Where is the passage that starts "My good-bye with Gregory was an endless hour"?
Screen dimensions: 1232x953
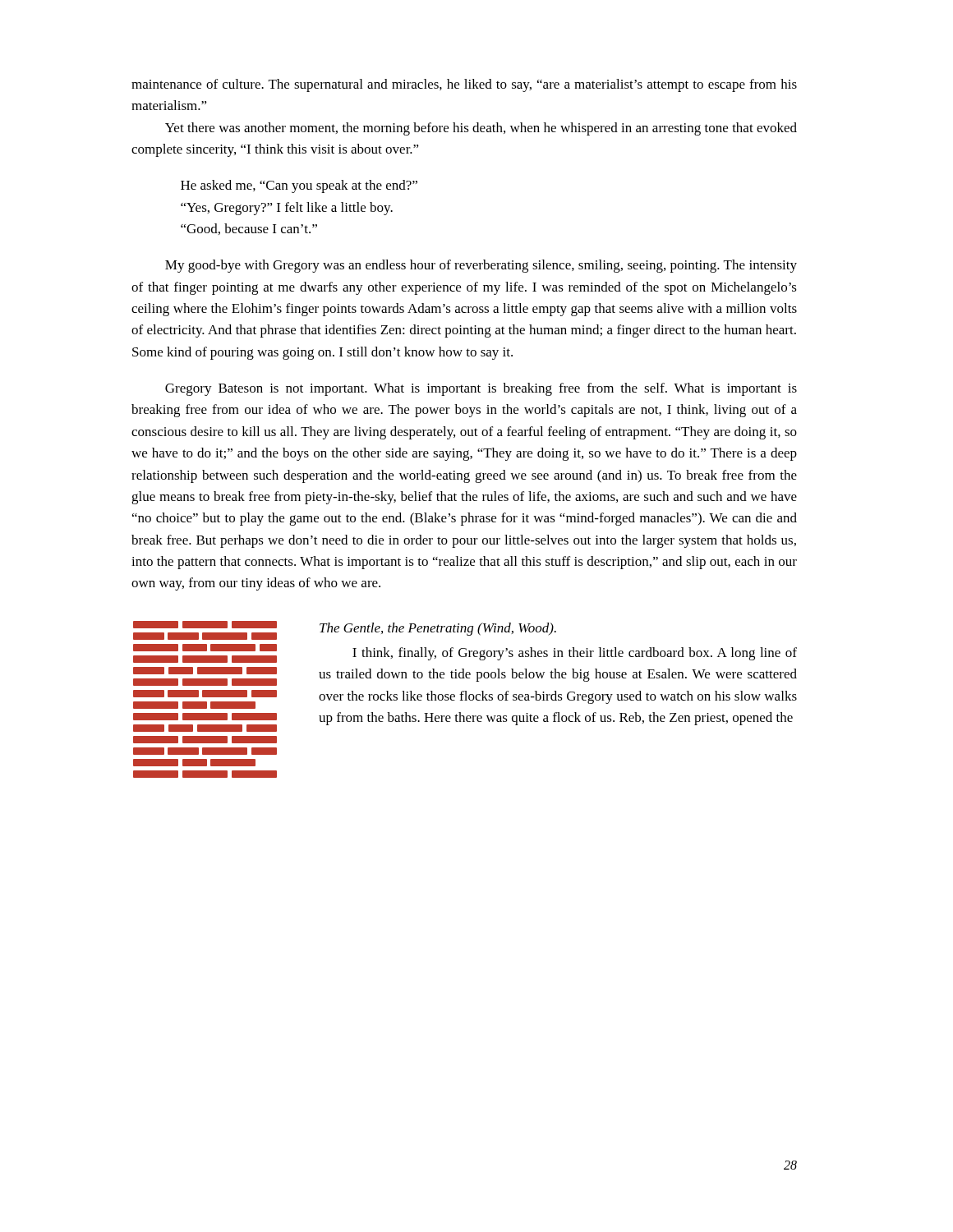click(x=464, y=309)
